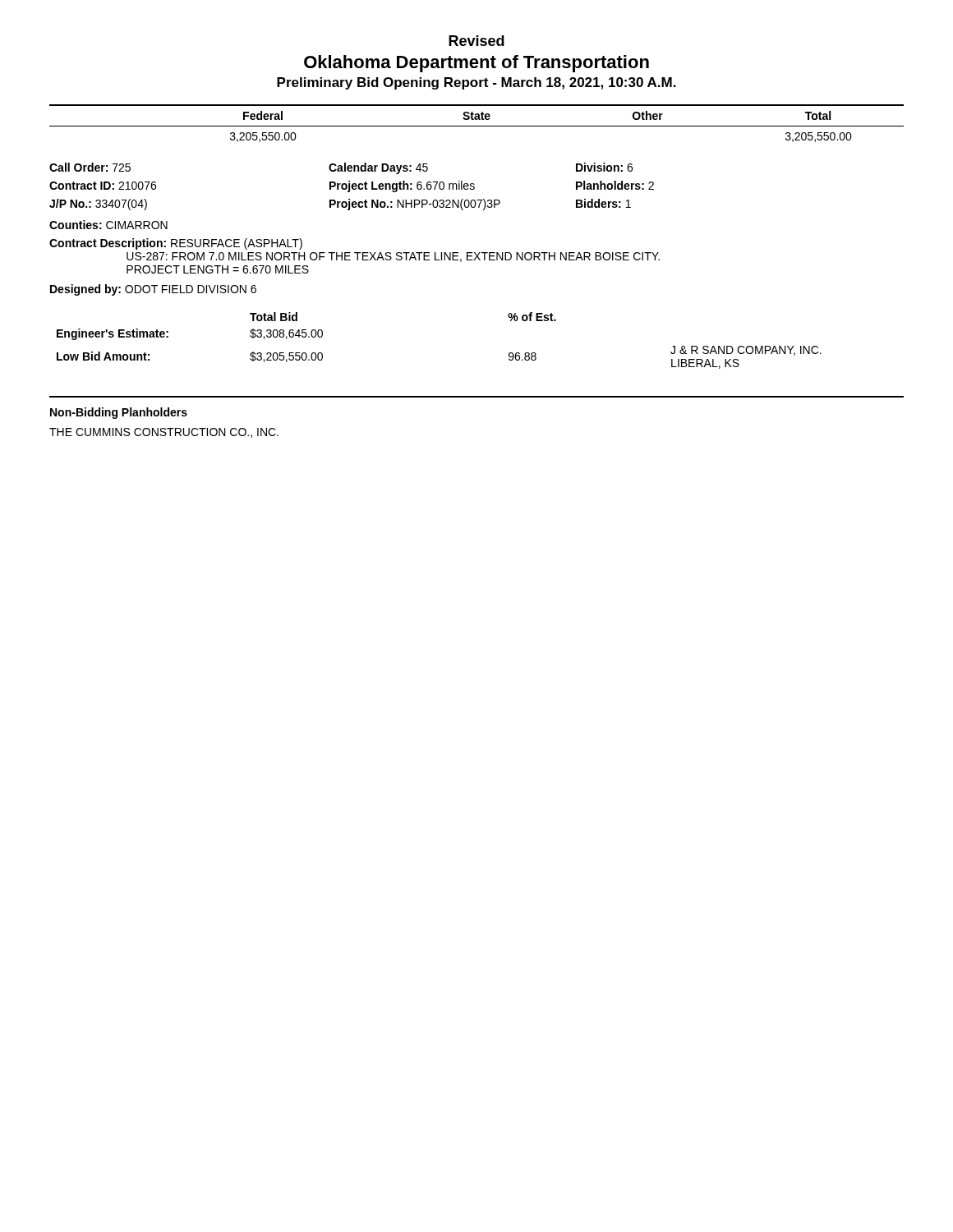This screenshot has width=953, height=1232.
Task: Locate the passage starting "Call Order: 725 Calendar Days: 45"
Action: click(x=341, y=168)
